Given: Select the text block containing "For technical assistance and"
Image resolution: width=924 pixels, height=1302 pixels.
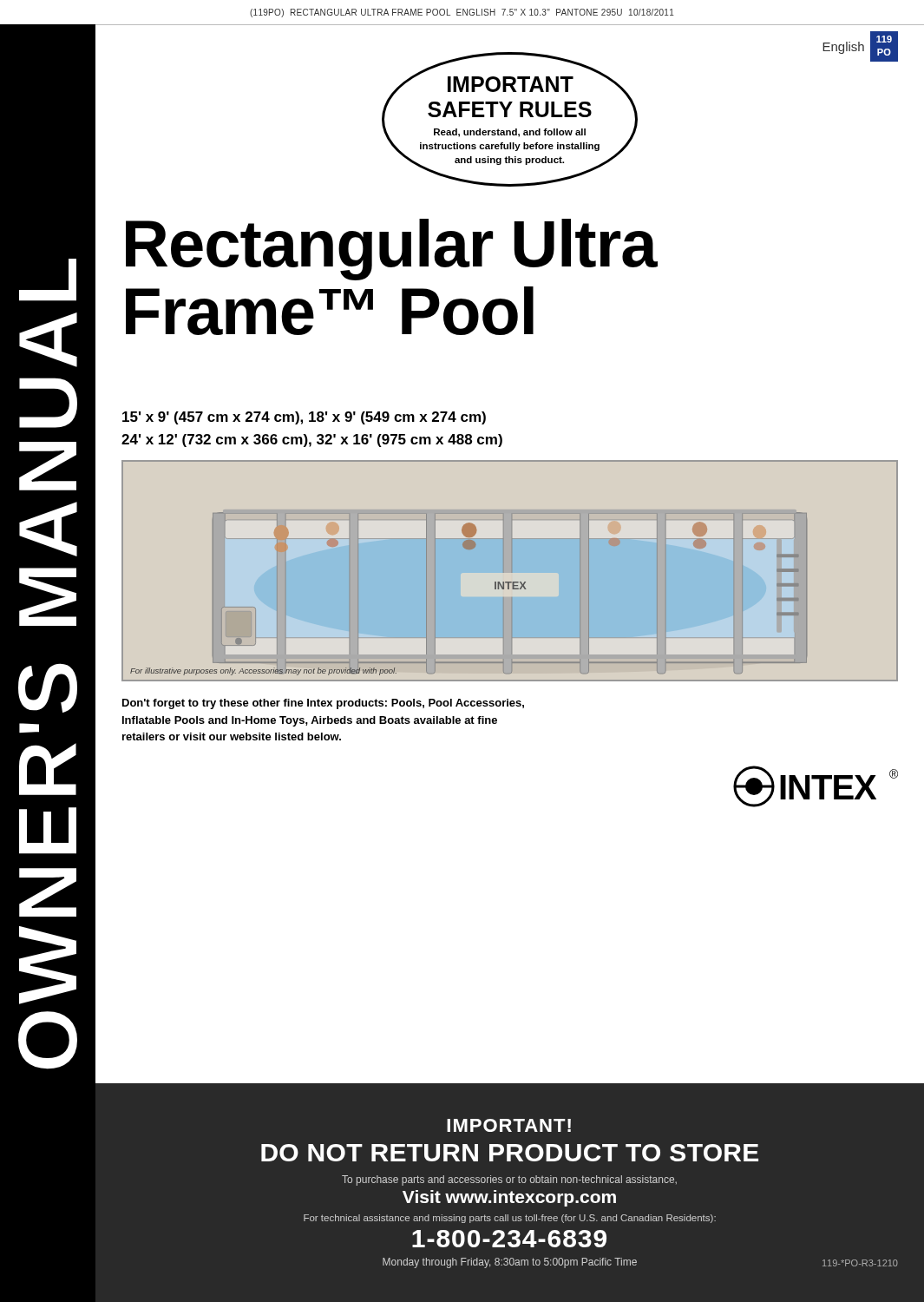Looking at the screenshot, I should (x=510, y=1218).
